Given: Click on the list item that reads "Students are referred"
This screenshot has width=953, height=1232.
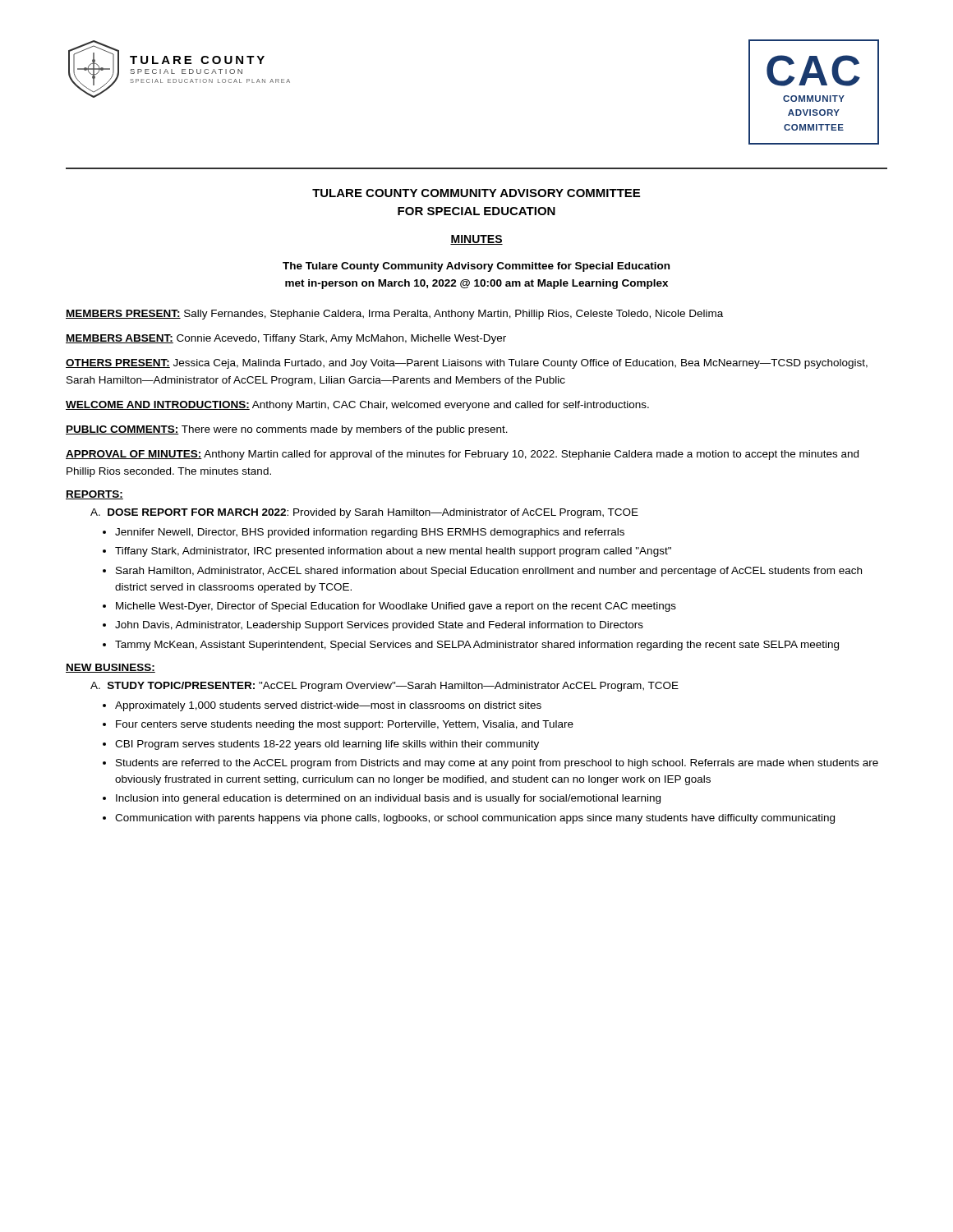Looking at the screenshot, I should pos(497,771).
